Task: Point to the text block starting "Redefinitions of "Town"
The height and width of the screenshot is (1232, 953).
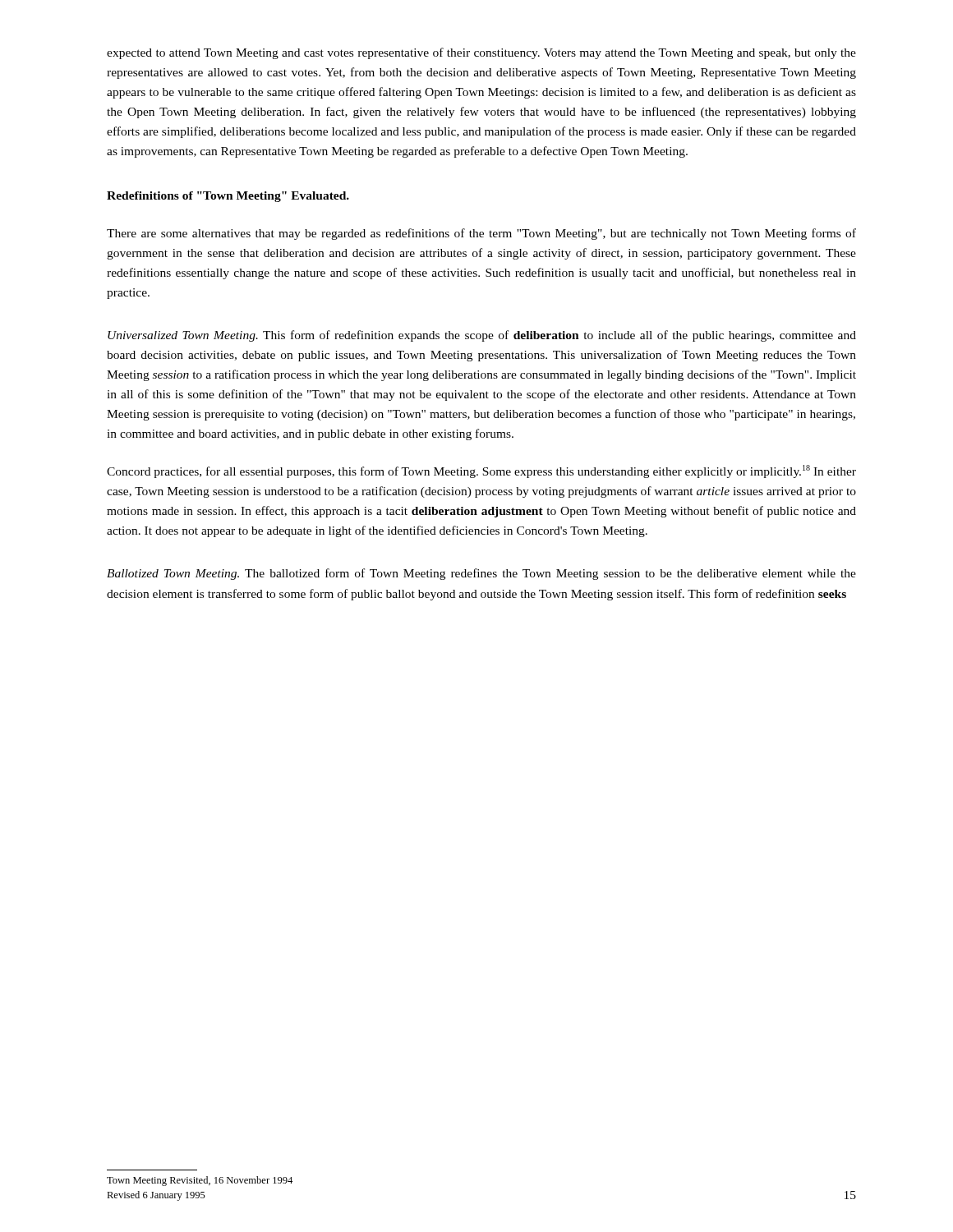Action: 228,197
